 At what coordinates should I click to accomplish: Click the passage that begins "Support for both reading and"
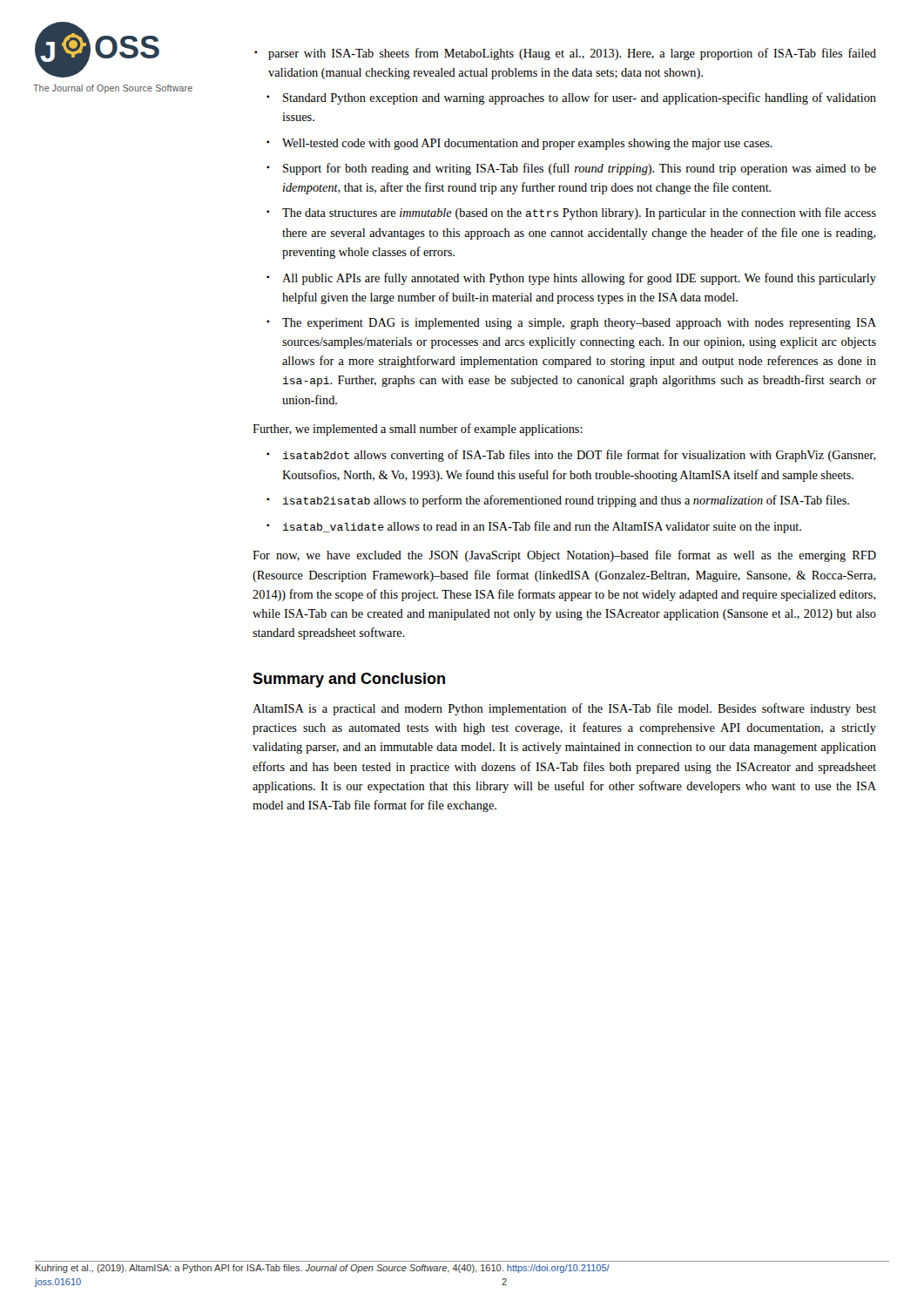coord(579,178)
